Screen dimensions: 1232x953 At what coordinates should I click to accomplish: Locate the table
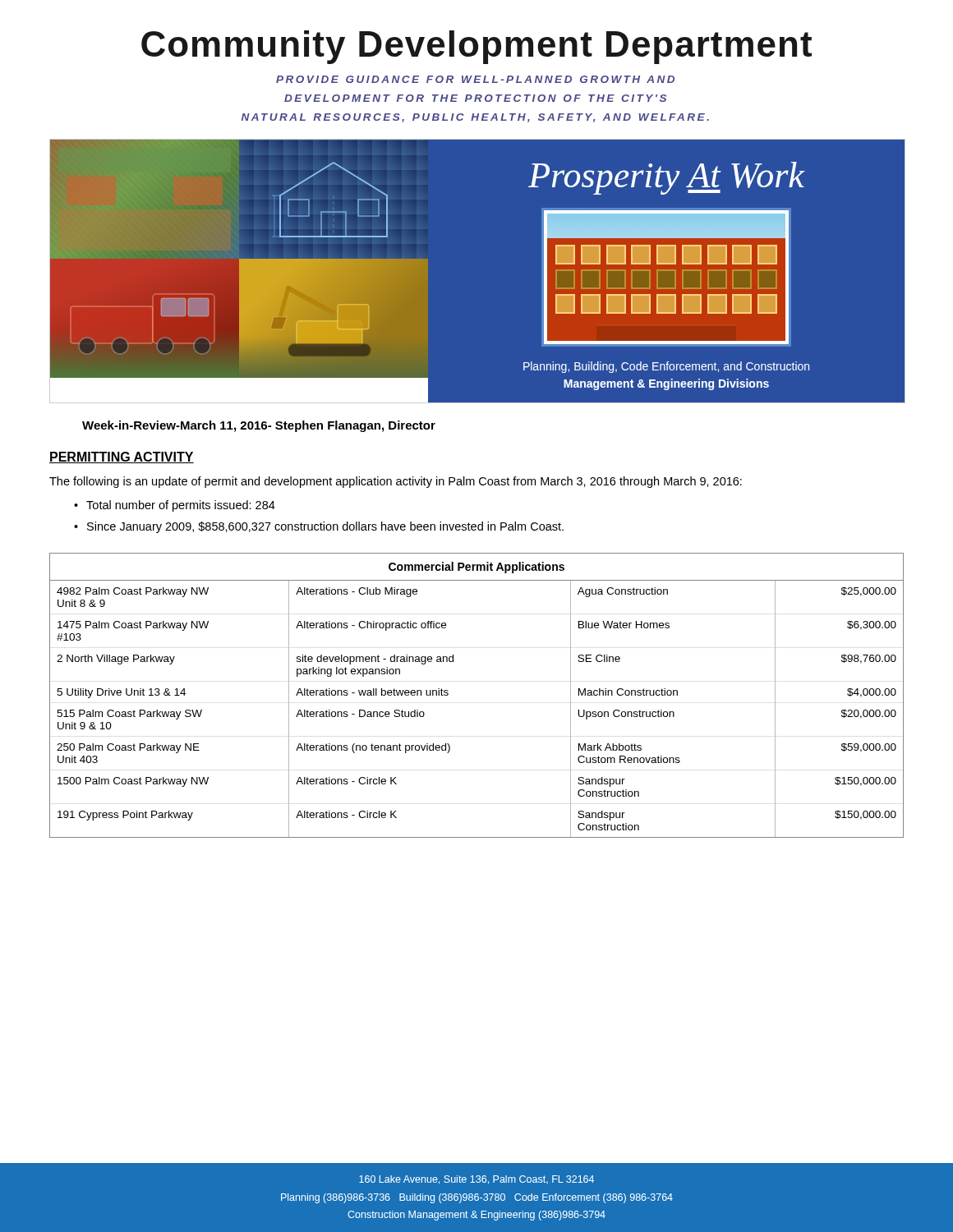click(x=476, y=695)
